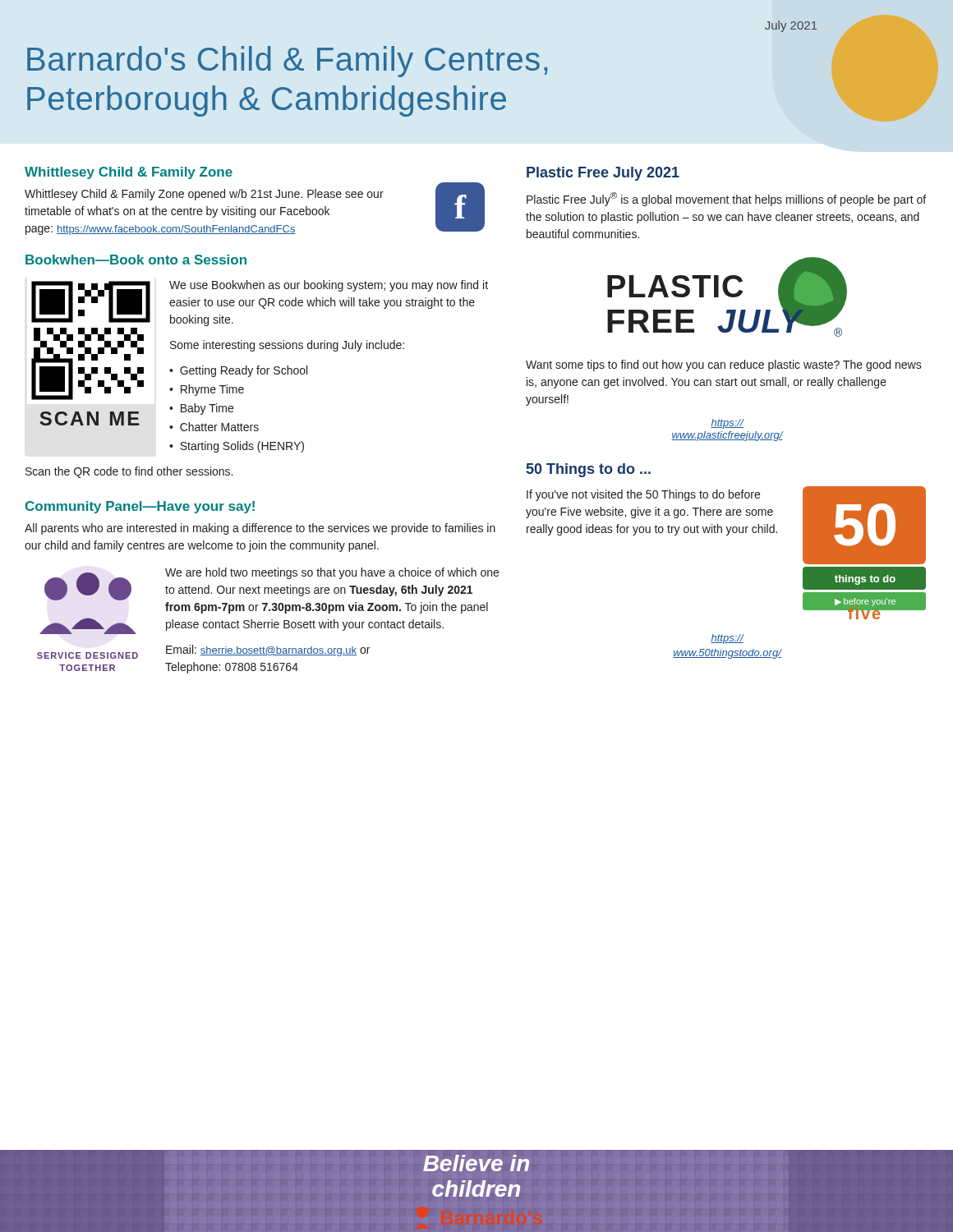
Task: Click where it says "Plastic Free July 2021"
Action: point(603,172)
